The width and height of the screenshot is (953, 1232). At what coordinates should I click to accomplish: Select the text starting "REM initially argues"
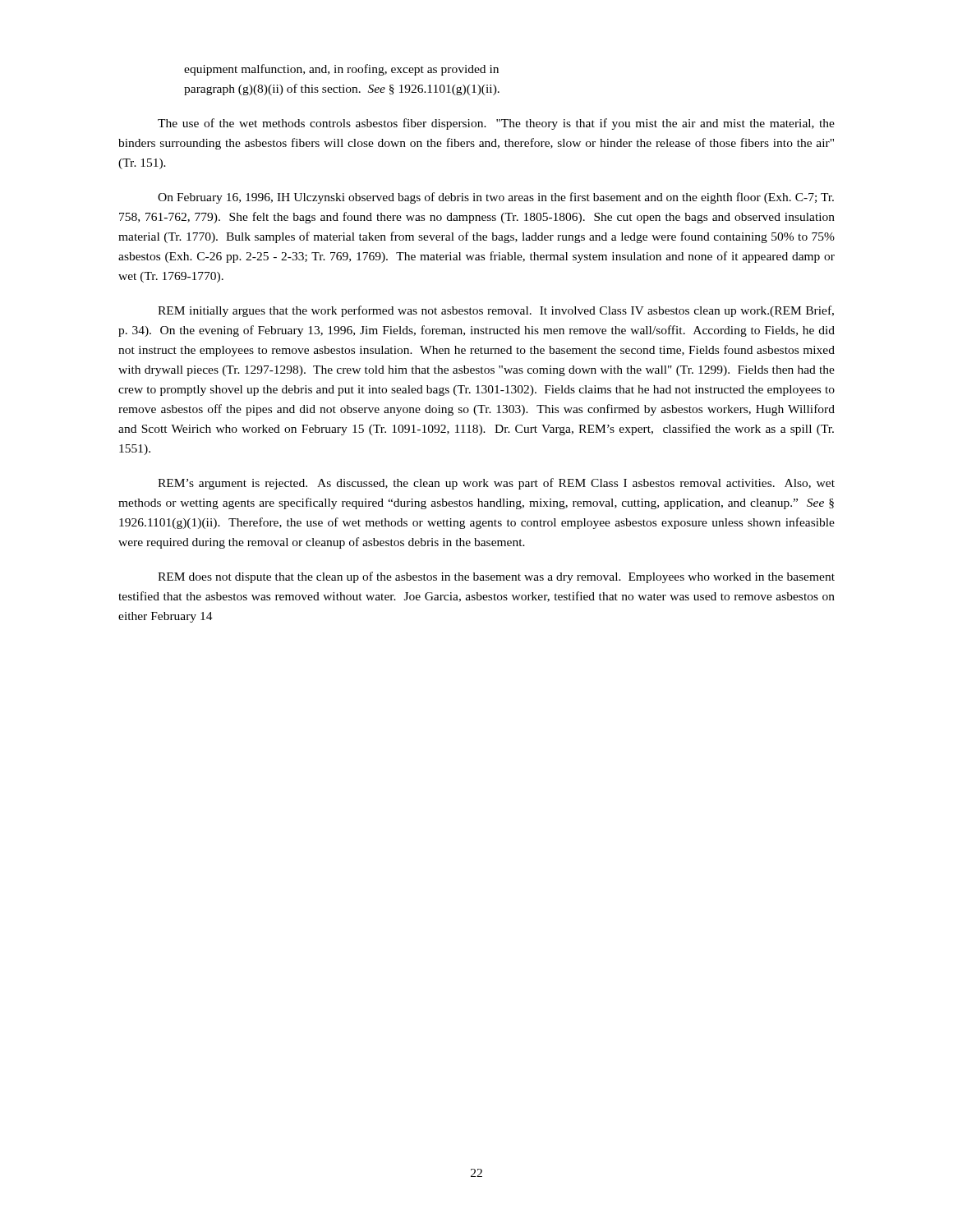click(x=476, y=379)
